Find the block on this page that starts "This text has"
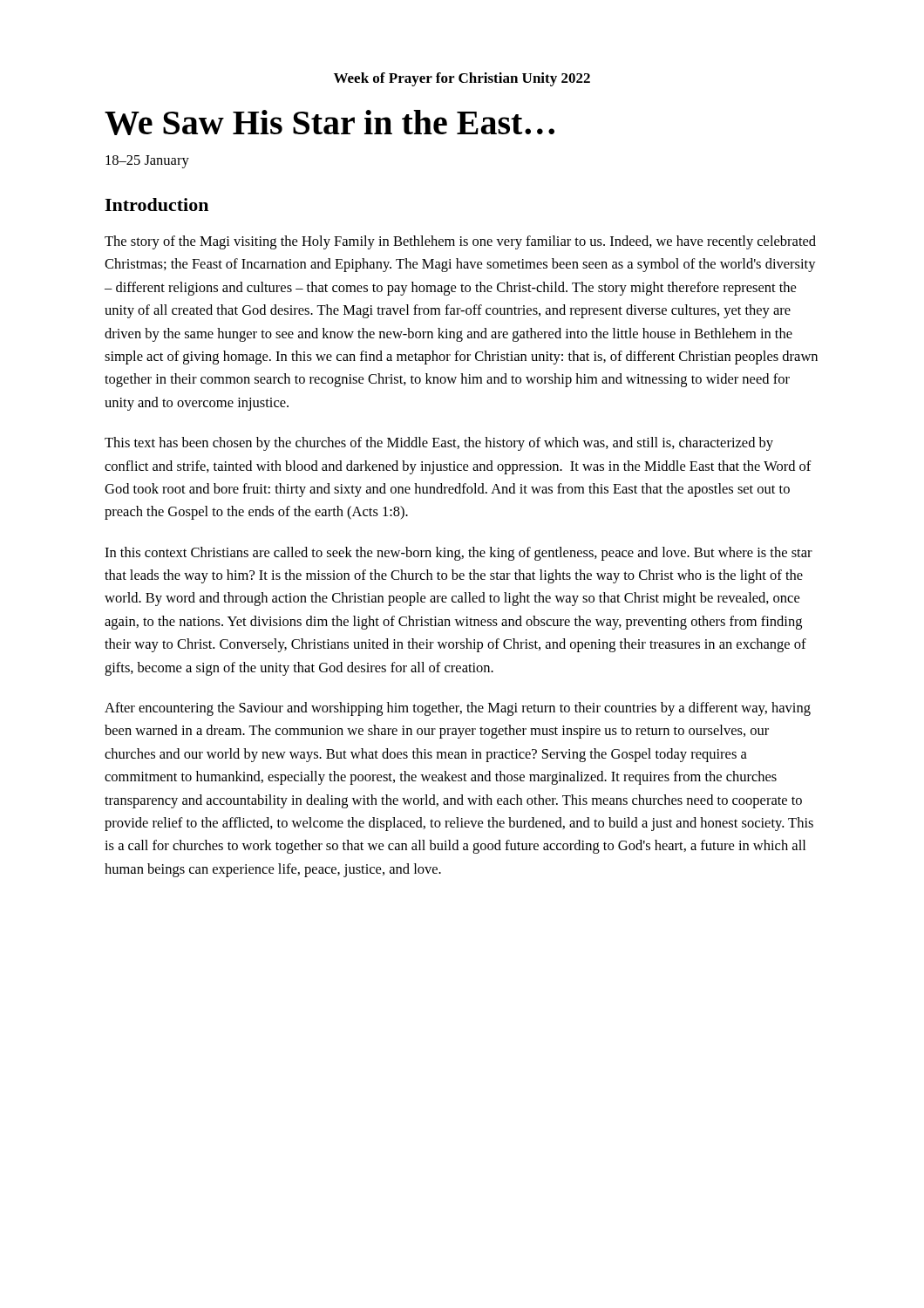This screenshot has height=1308, width=924. coord(462,478)
